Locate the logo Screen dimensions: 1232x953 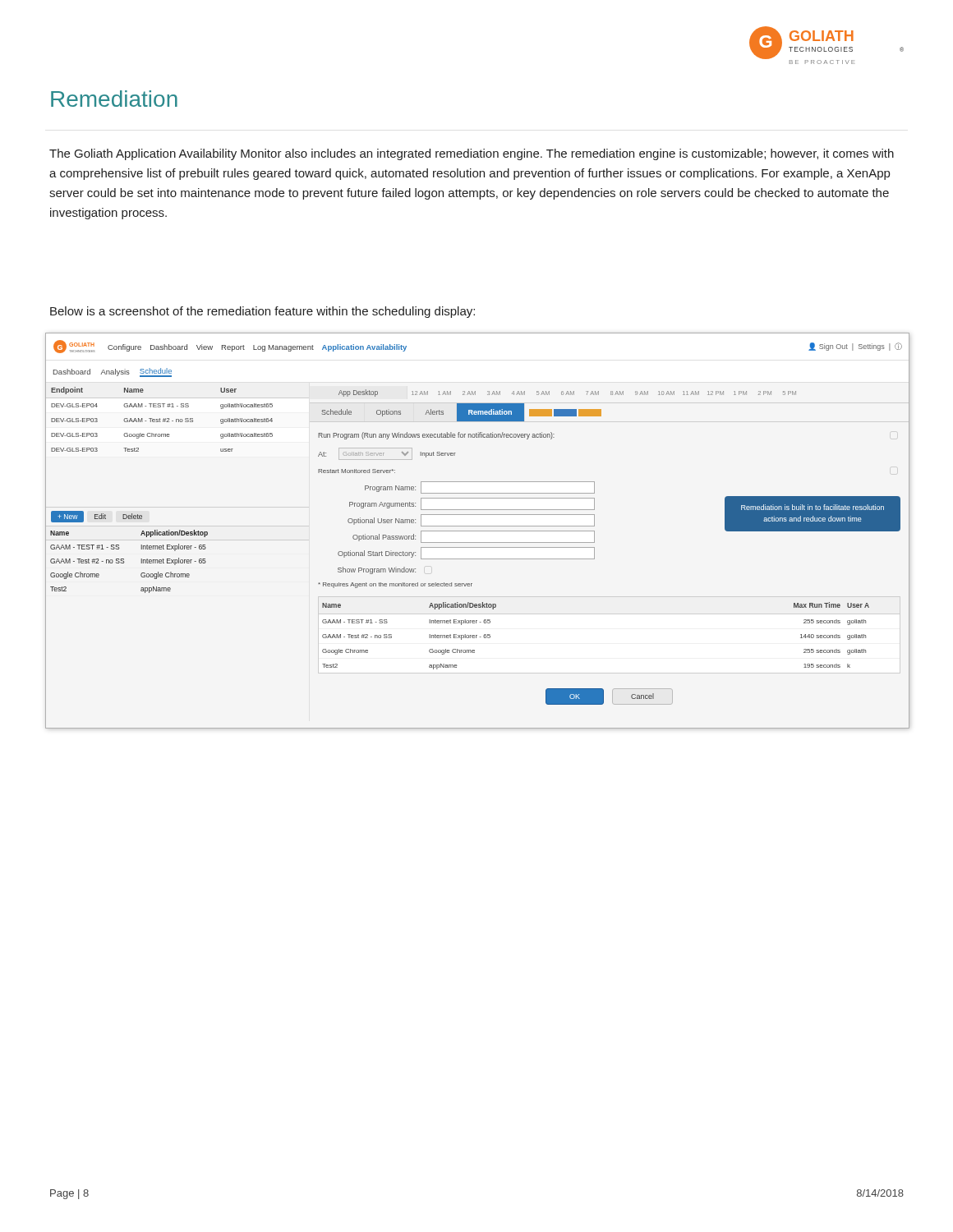click(x=830, y=49)
